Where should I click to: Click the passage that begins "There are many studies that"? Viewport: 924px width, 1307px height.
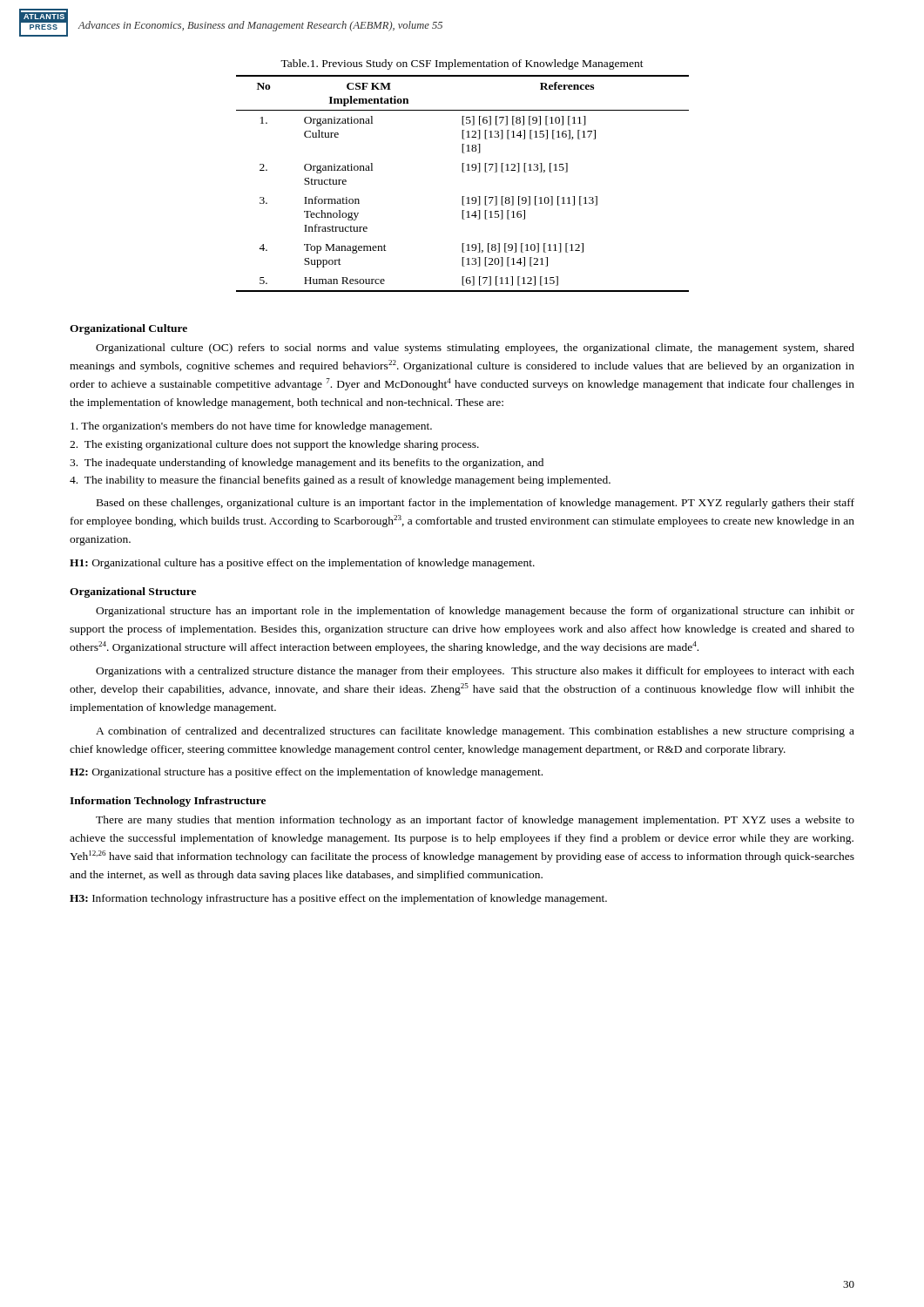pos(462,847)
